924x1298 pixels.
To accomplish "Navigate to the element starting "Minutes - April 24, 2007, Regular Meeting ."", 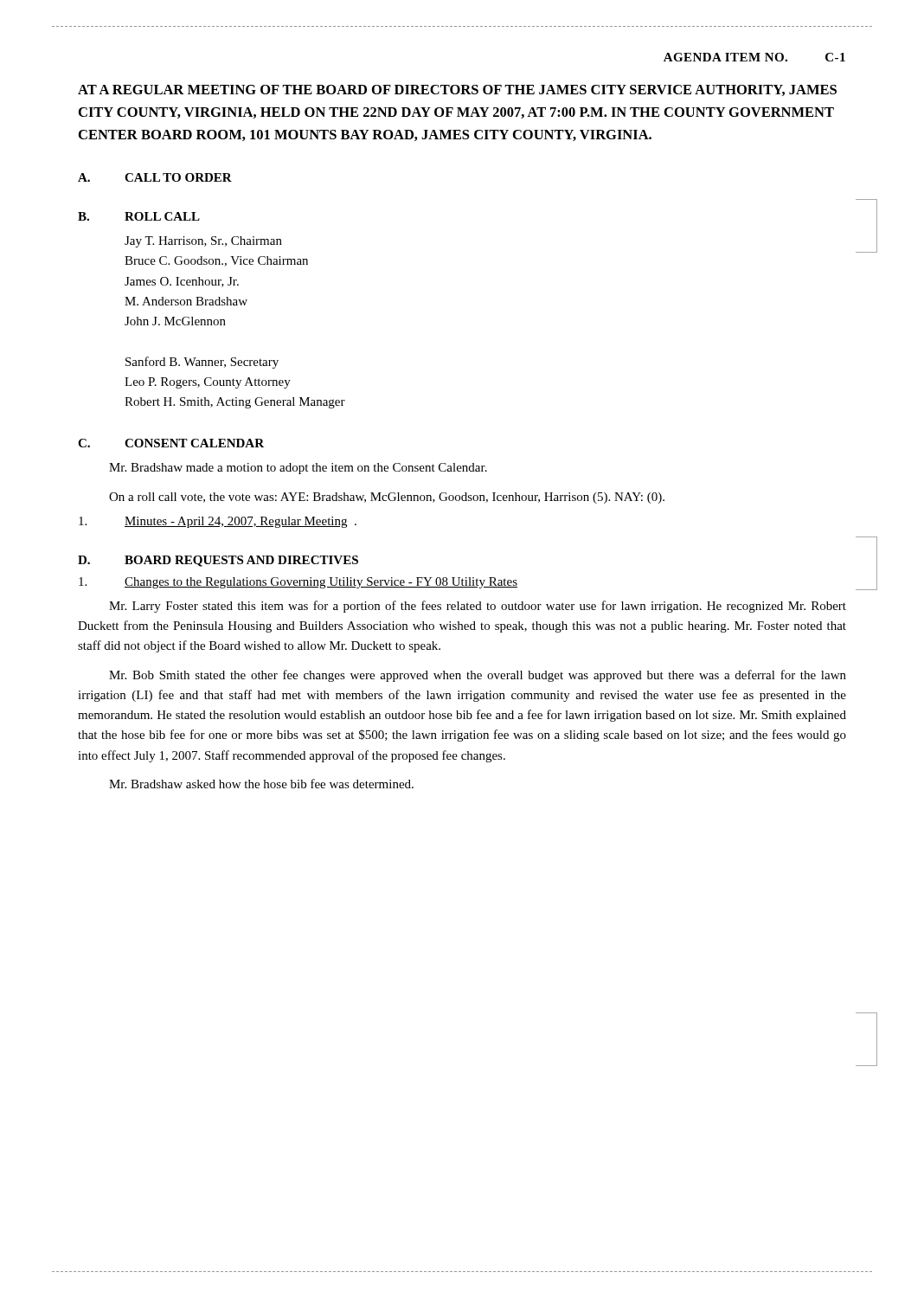I will pos(217,521).
